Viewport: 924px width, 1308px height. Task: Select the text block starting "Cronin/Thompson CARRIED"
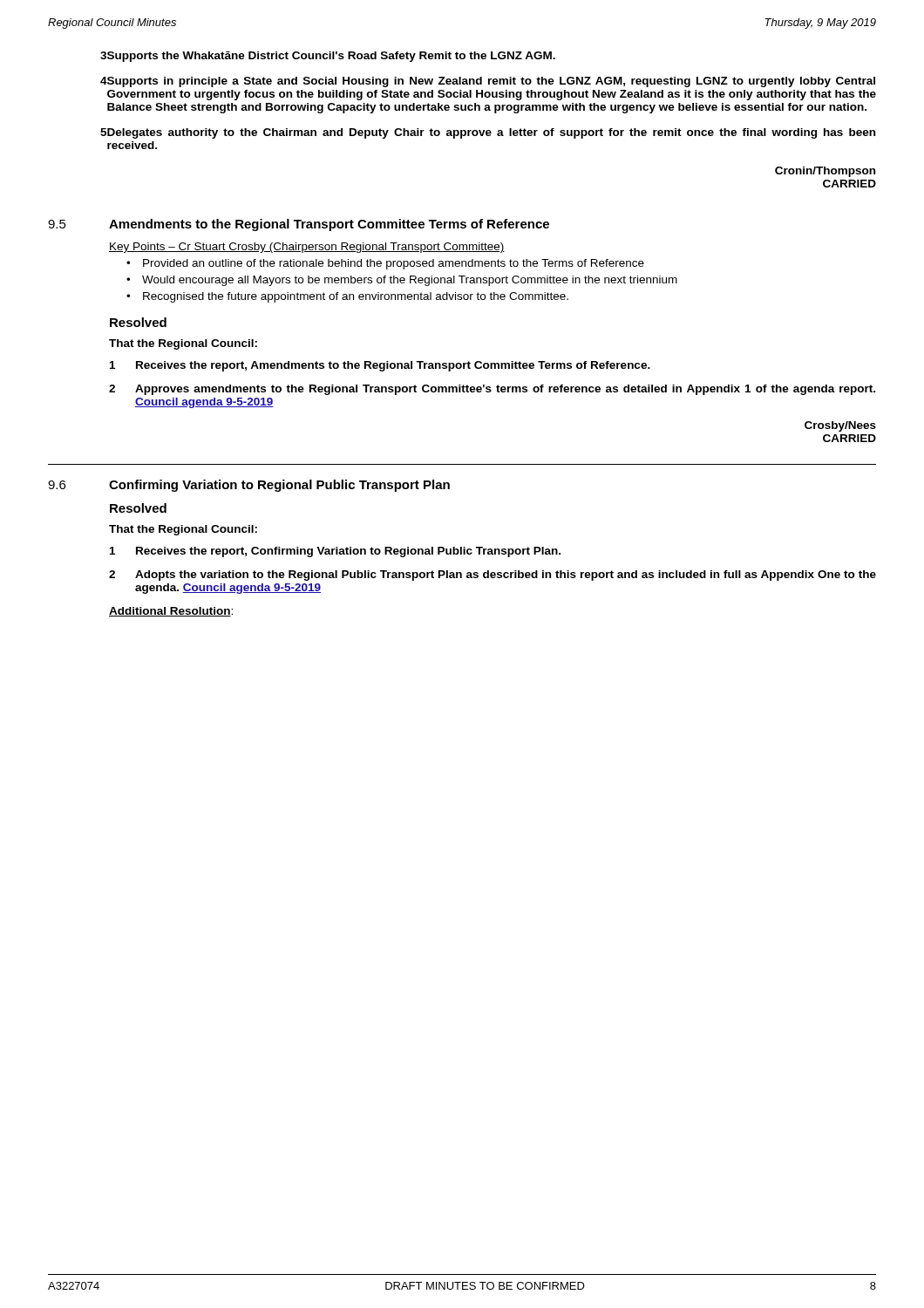[825, 177]
